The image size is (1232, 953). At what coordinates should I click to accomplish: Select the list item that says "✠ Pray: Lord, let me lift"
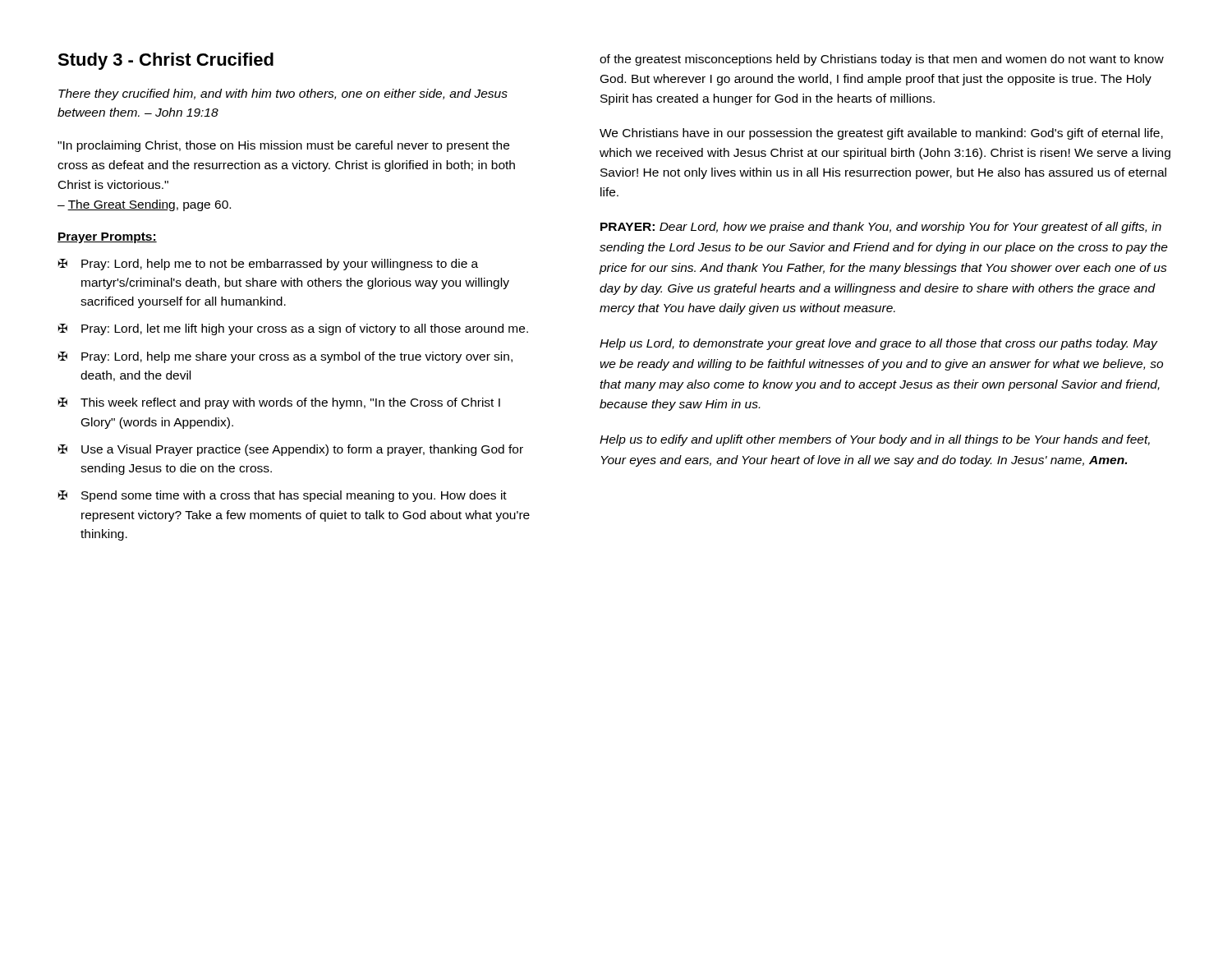click(296, 329)
